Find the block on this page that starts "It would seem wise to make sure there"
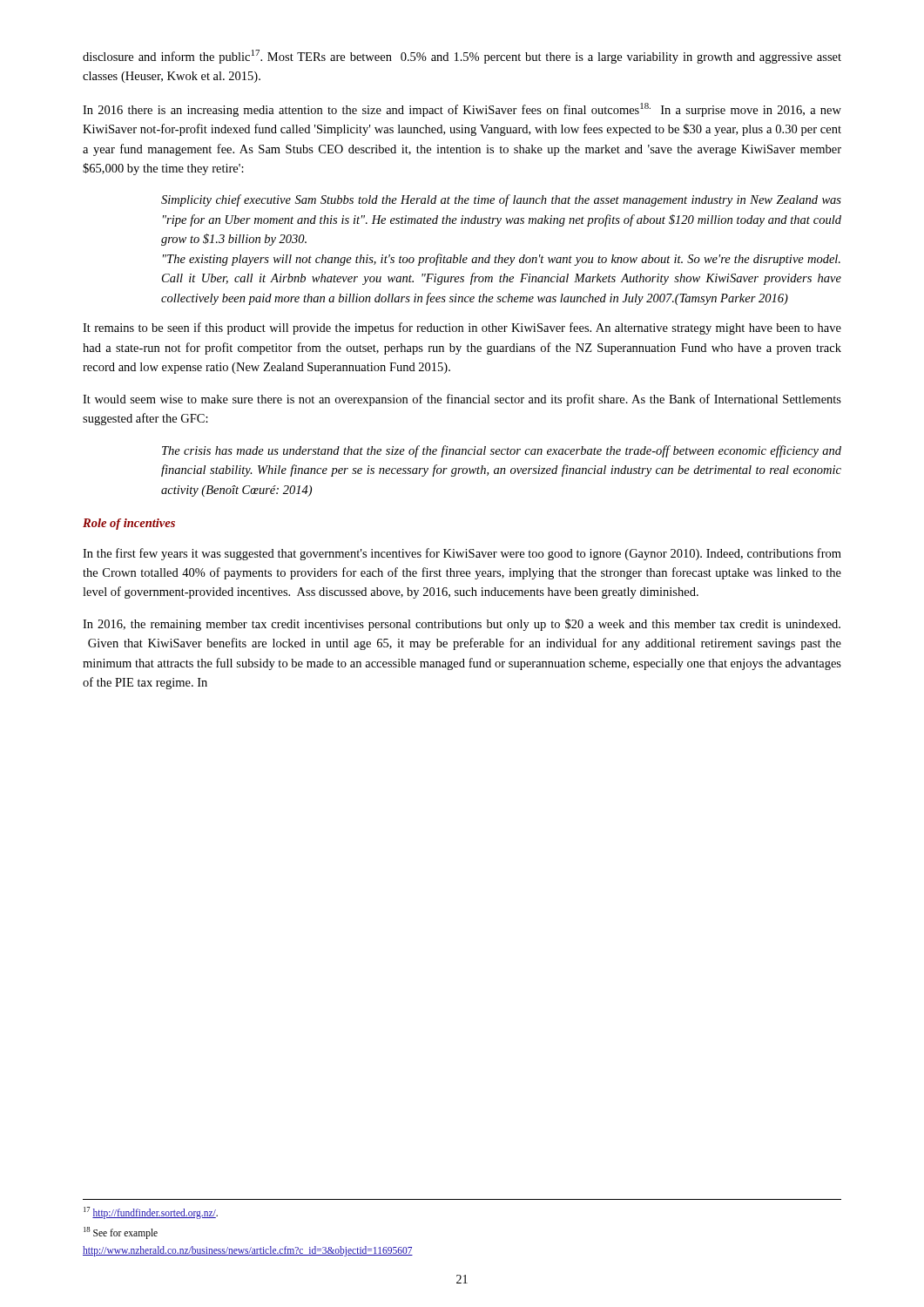924x1307 pixels. click(x=462, y=409)
